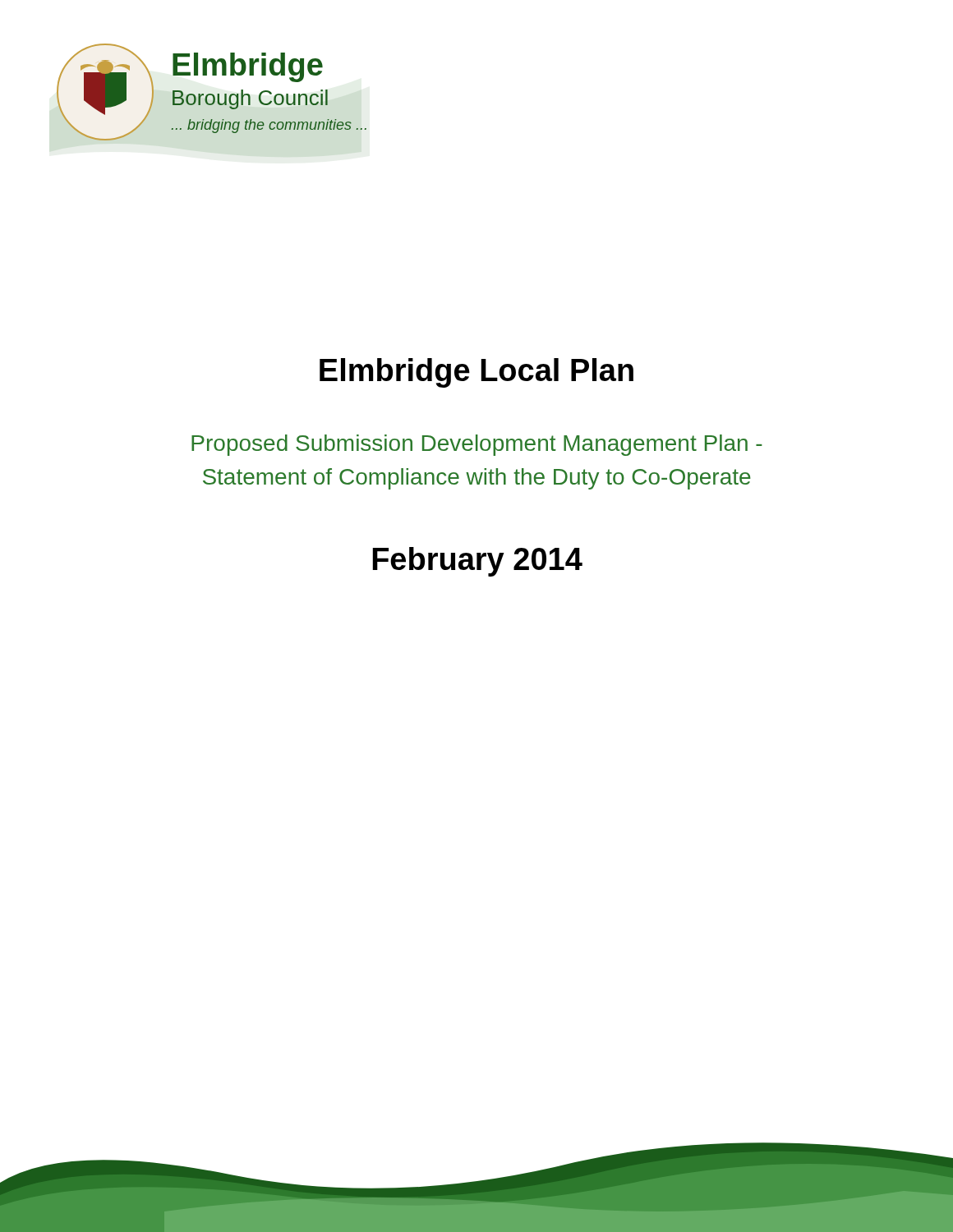
Task: Find the illustration
Action: click(x=476, y=1175)
